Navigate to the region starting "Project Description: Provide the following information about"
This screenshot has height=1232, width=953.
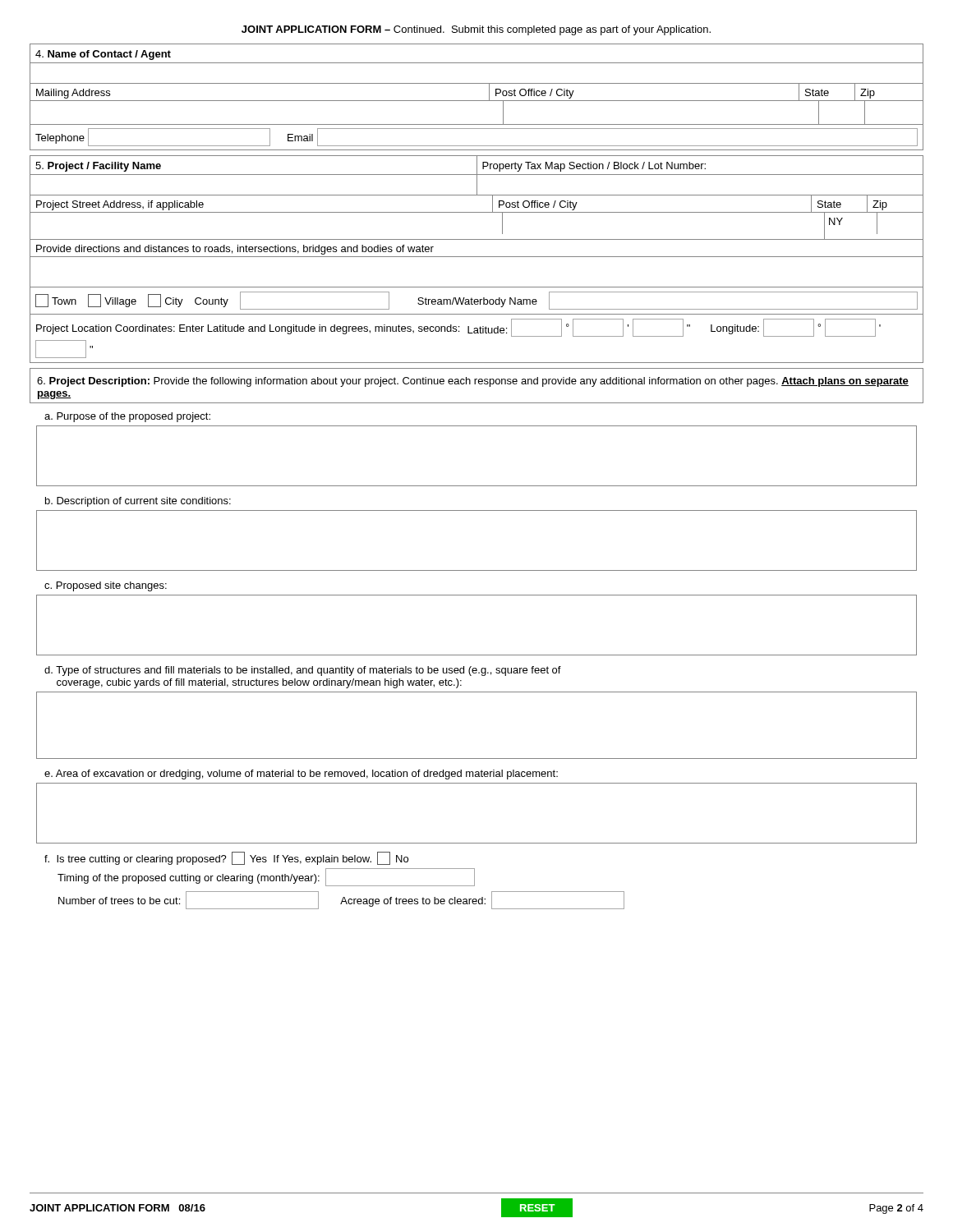473,387
